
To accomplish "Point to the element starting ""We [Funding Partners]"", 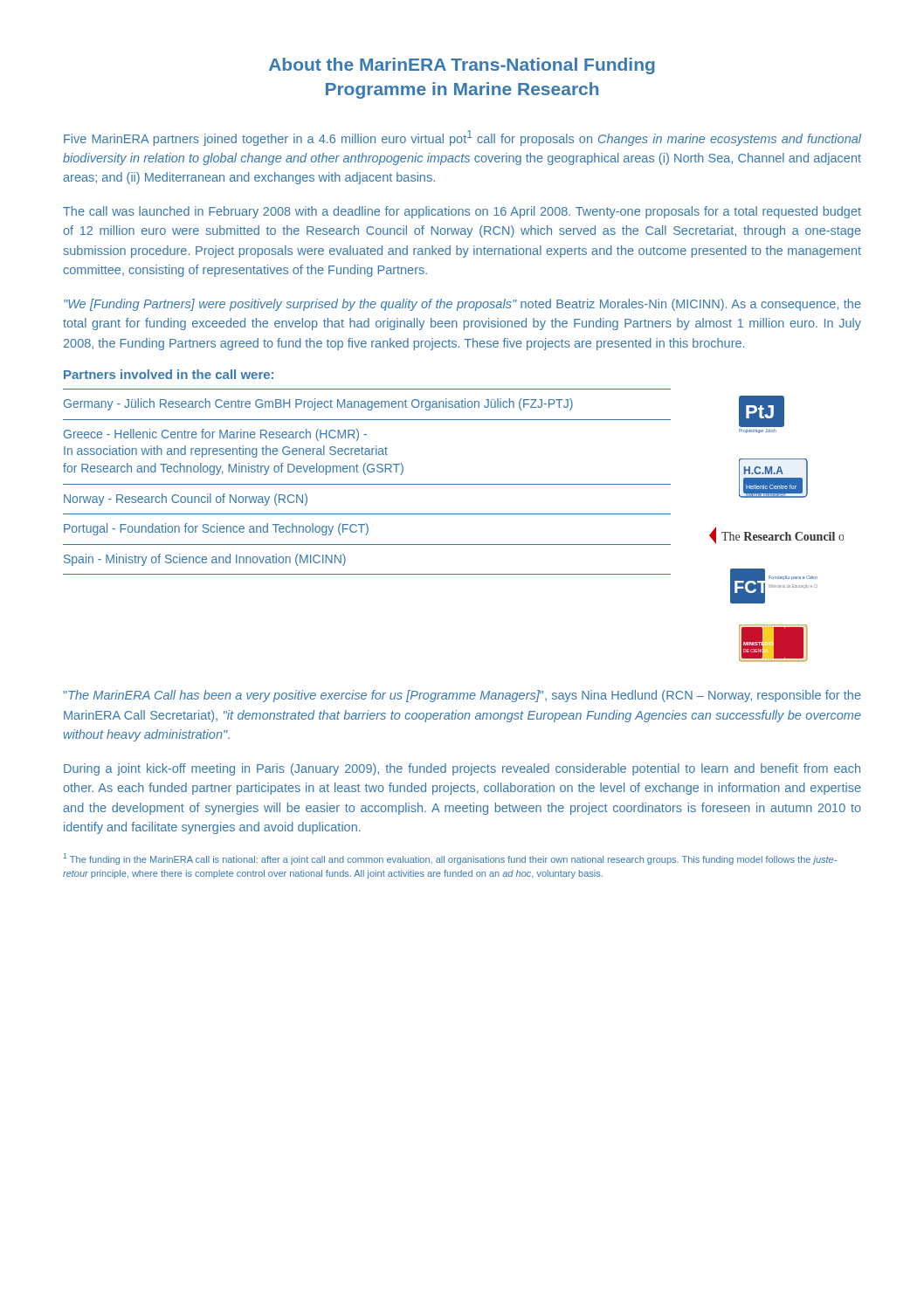I will (x=462, y=323).
